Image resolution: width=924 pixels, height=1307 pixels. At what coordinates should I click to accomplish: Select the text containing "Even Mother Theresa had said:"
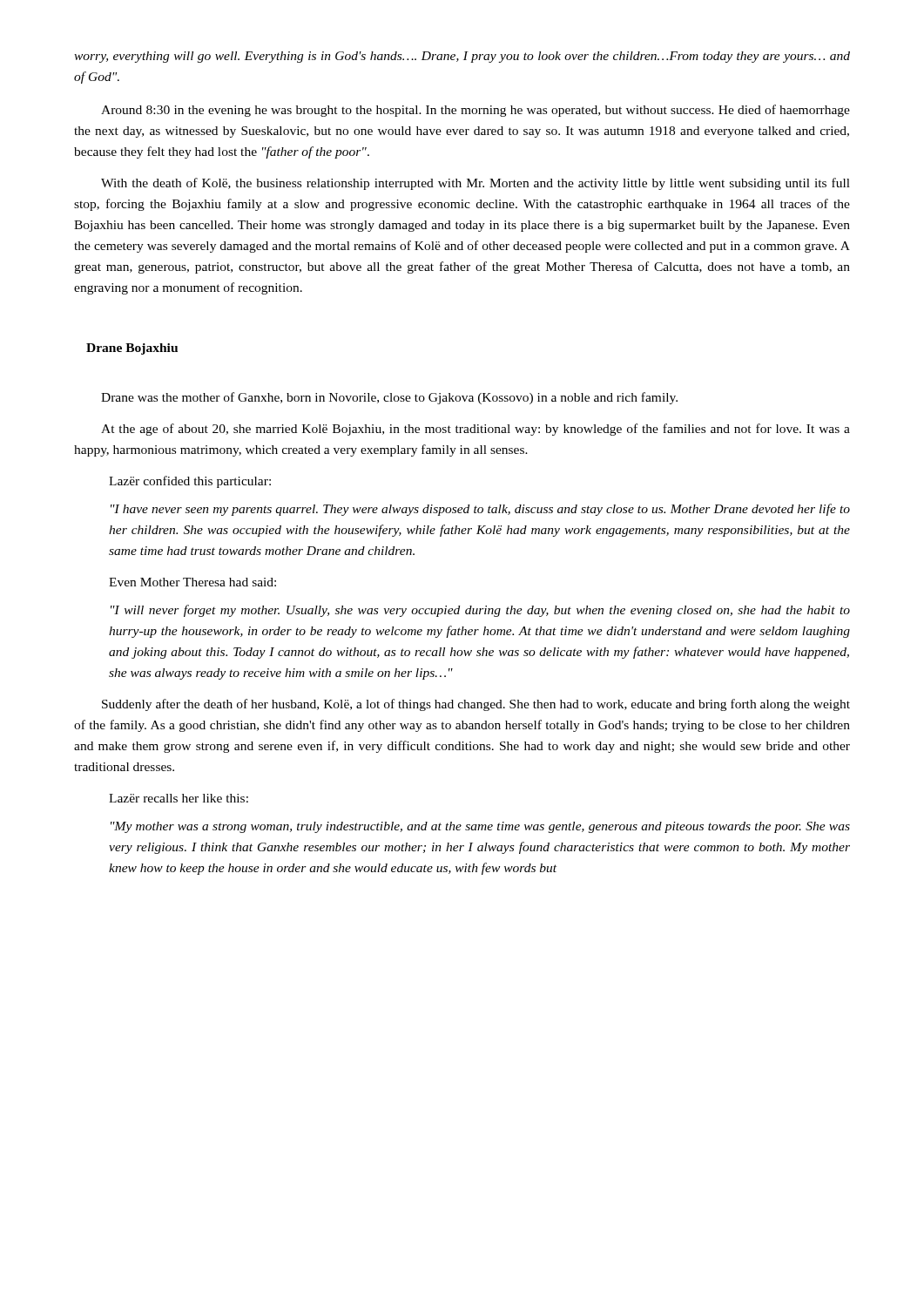193,582
